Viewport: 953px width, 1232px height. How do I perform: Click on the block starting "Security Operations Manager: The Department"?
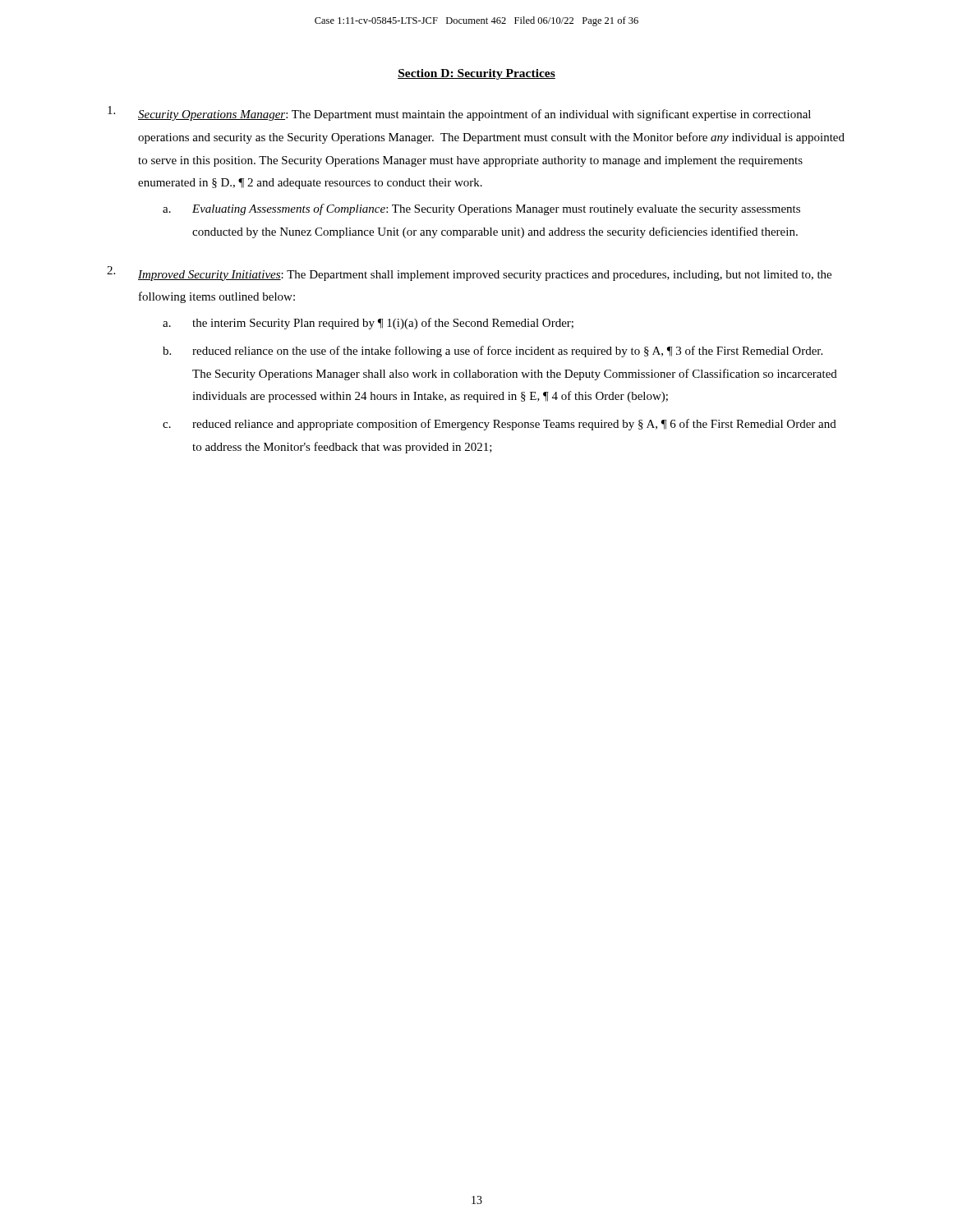pos(476,176)
